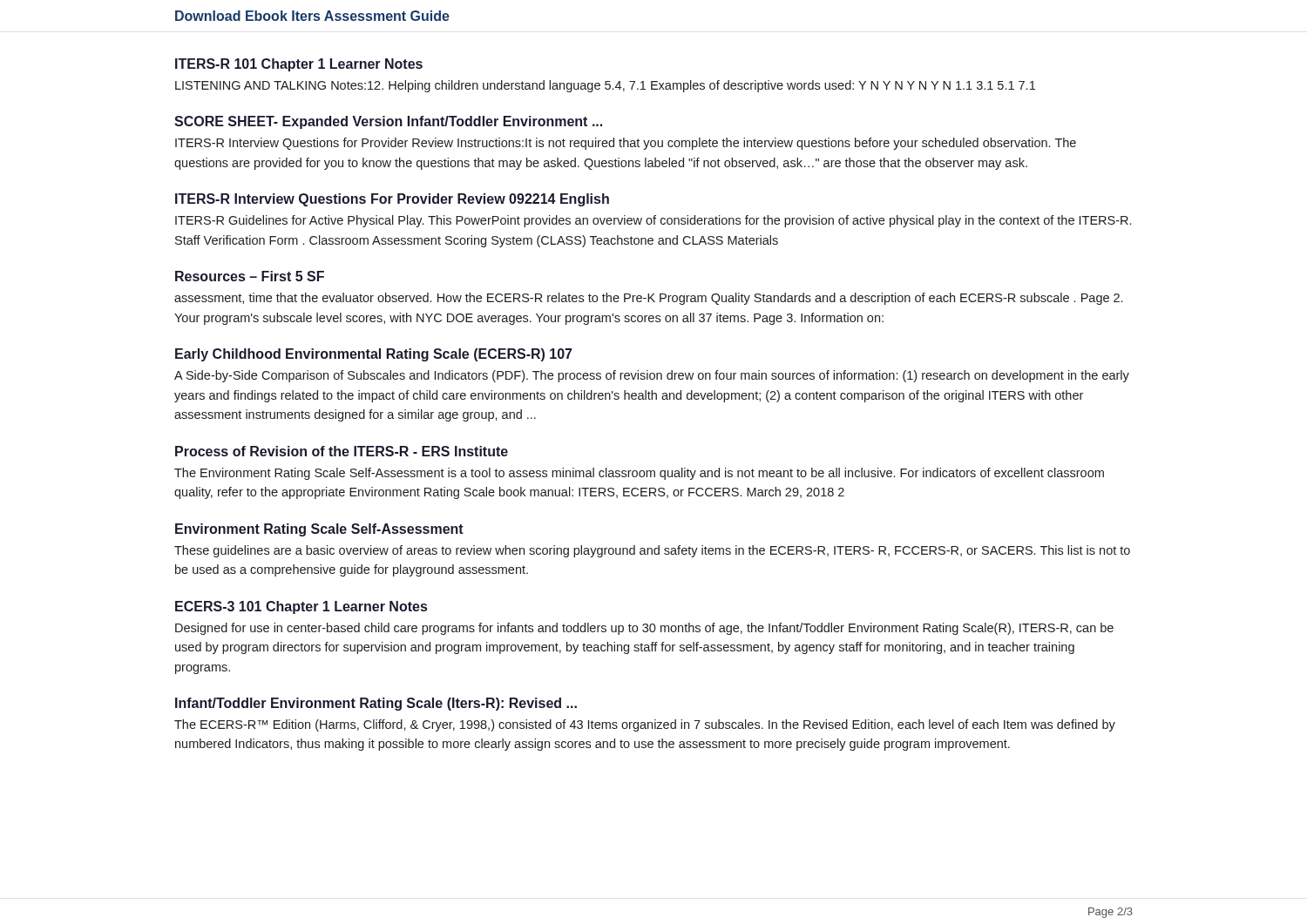Point to the text starting "ECERS-3 101 Chapter 1 Learner Notes"
This screenshot has width=1307, height=924.
click(x=301, y=606)
